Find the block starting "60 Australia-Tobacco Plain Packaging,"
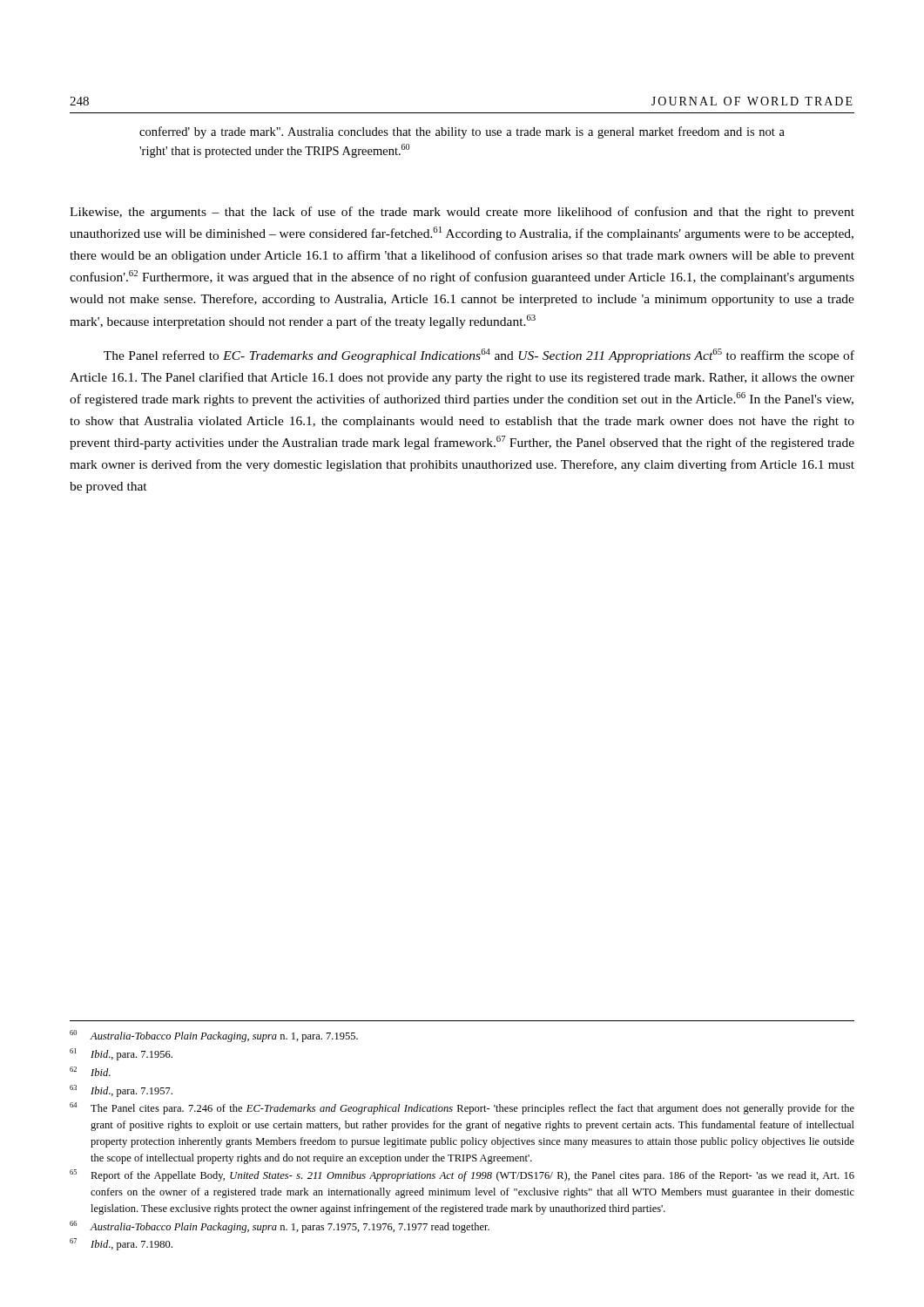 tap(214, 1036)
